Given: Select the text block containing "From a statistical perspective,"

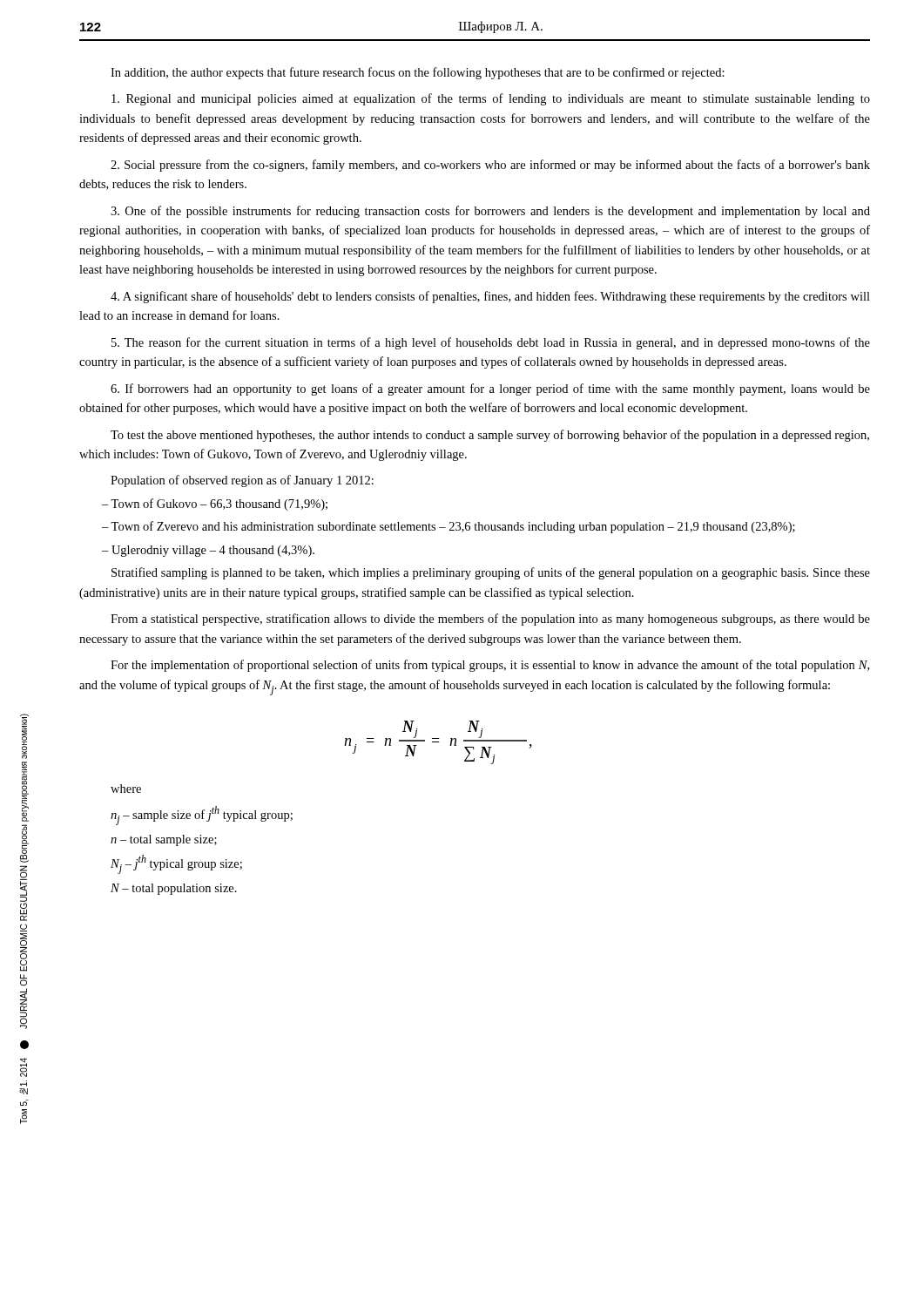Looking at the screenshot, I should tap(475, 629).
